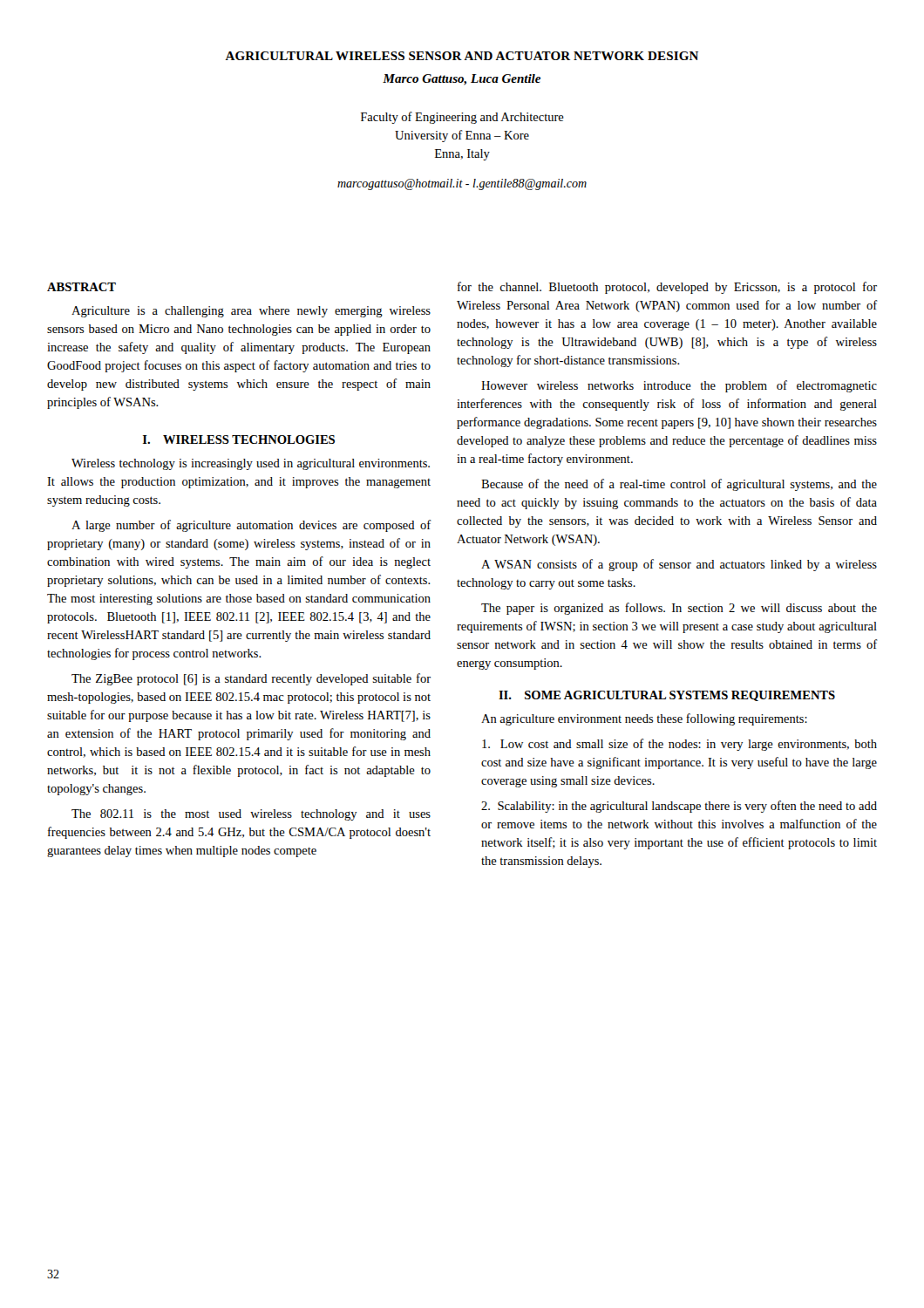Viewport: 924px width, 1308px height.
Task: Point to the title beginning "AGRICULTURAL WIRELESS SENSOR AND ACTUATOR NETWORK DESIGN"
Action: (x=462, y=68)
